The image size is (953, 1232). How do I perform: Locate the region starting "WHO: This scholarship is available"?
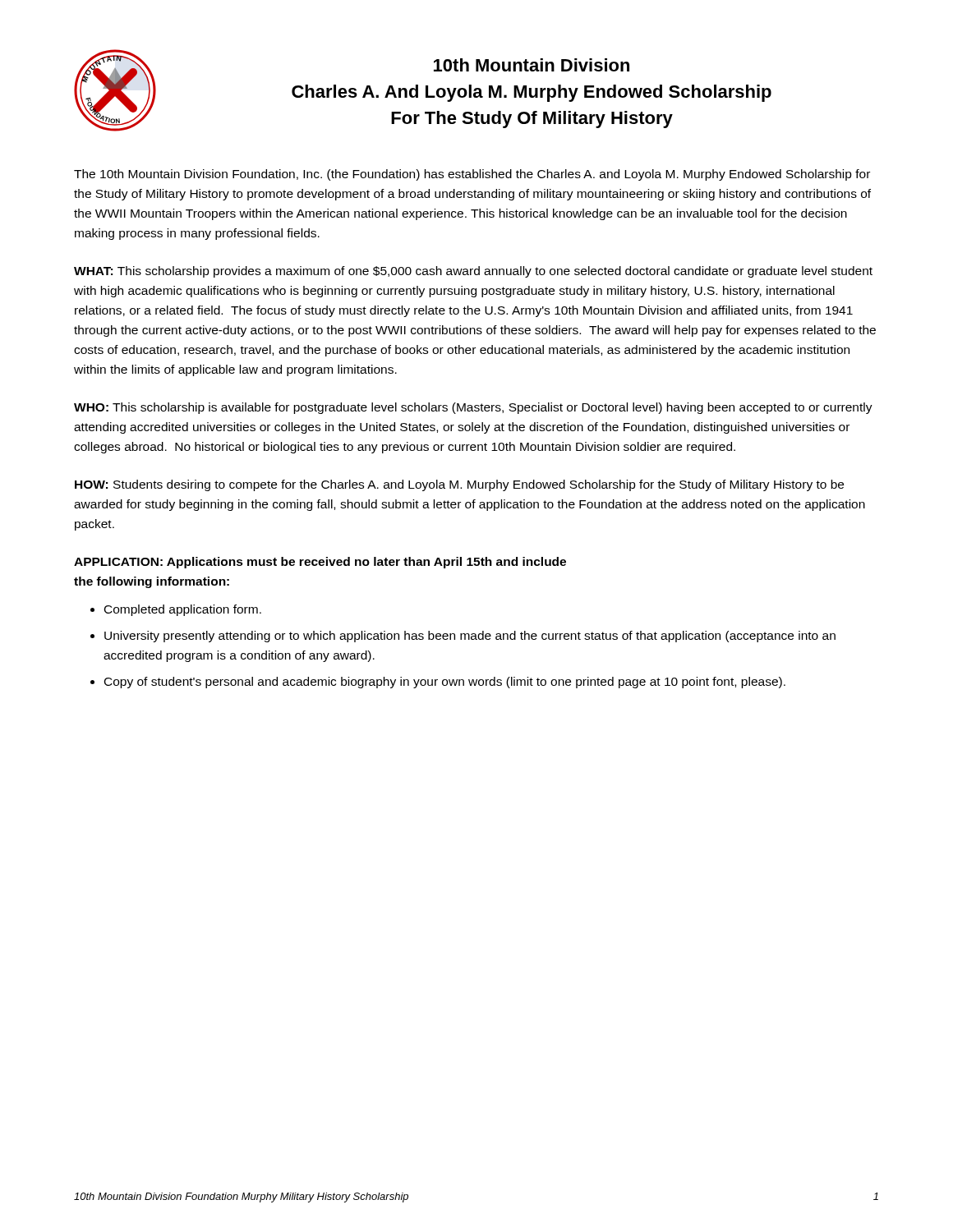click(473, 427)
